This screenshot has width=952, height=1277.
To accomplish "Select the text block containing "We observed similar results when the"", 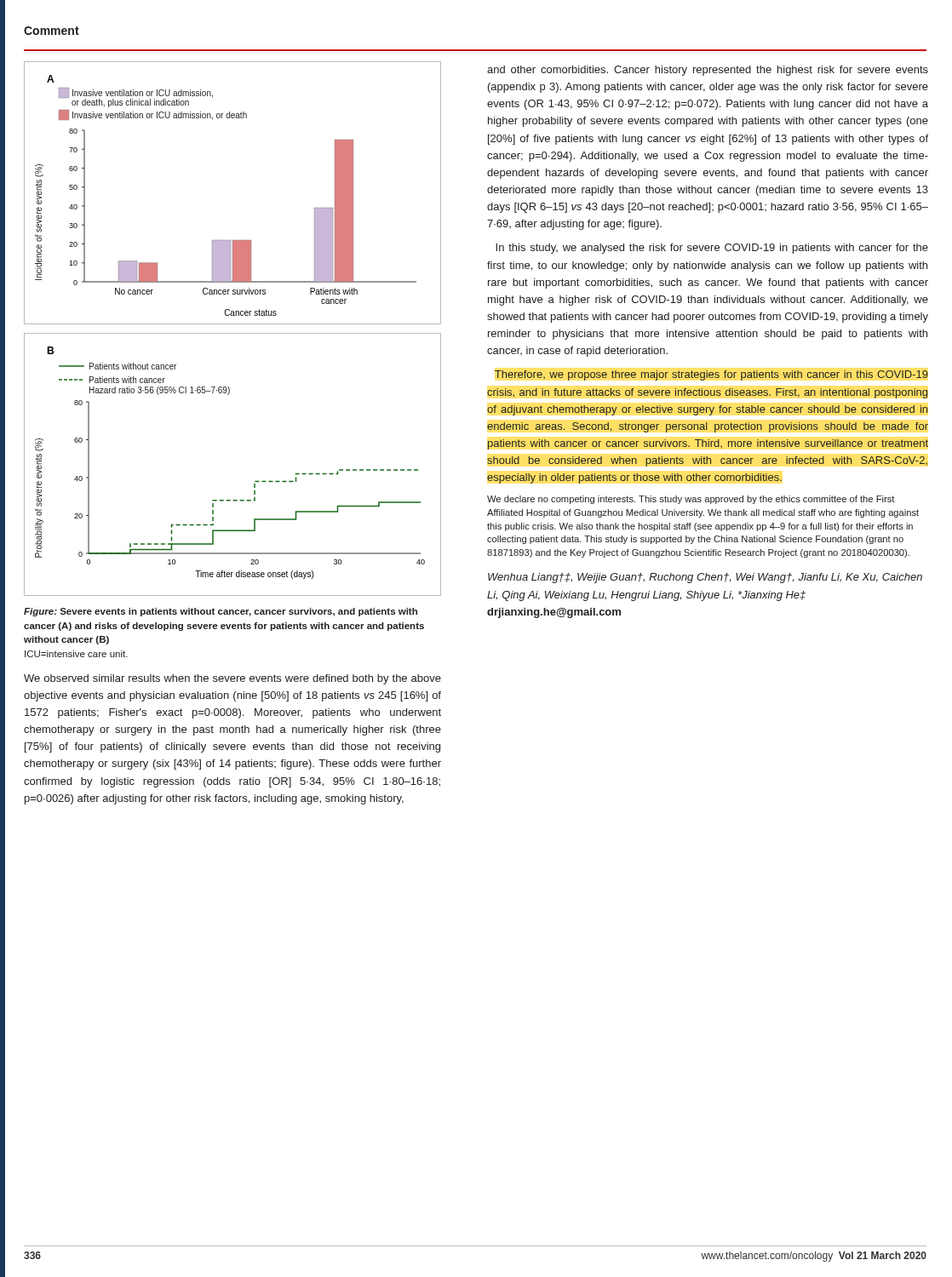I will point(232,738).
